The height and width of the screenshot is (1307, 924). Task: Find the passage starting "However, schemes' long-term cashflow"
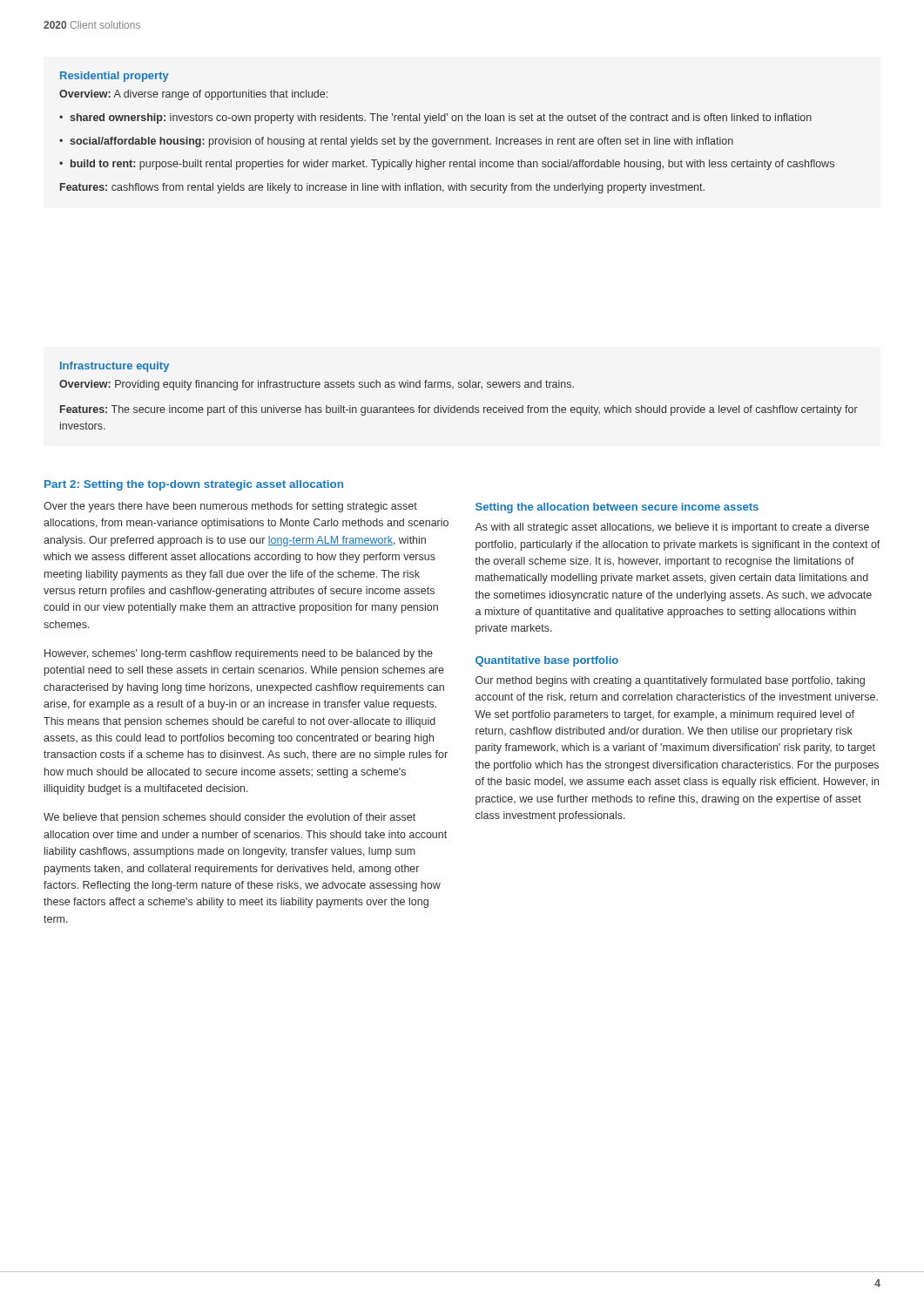click(x=246, y=721)
